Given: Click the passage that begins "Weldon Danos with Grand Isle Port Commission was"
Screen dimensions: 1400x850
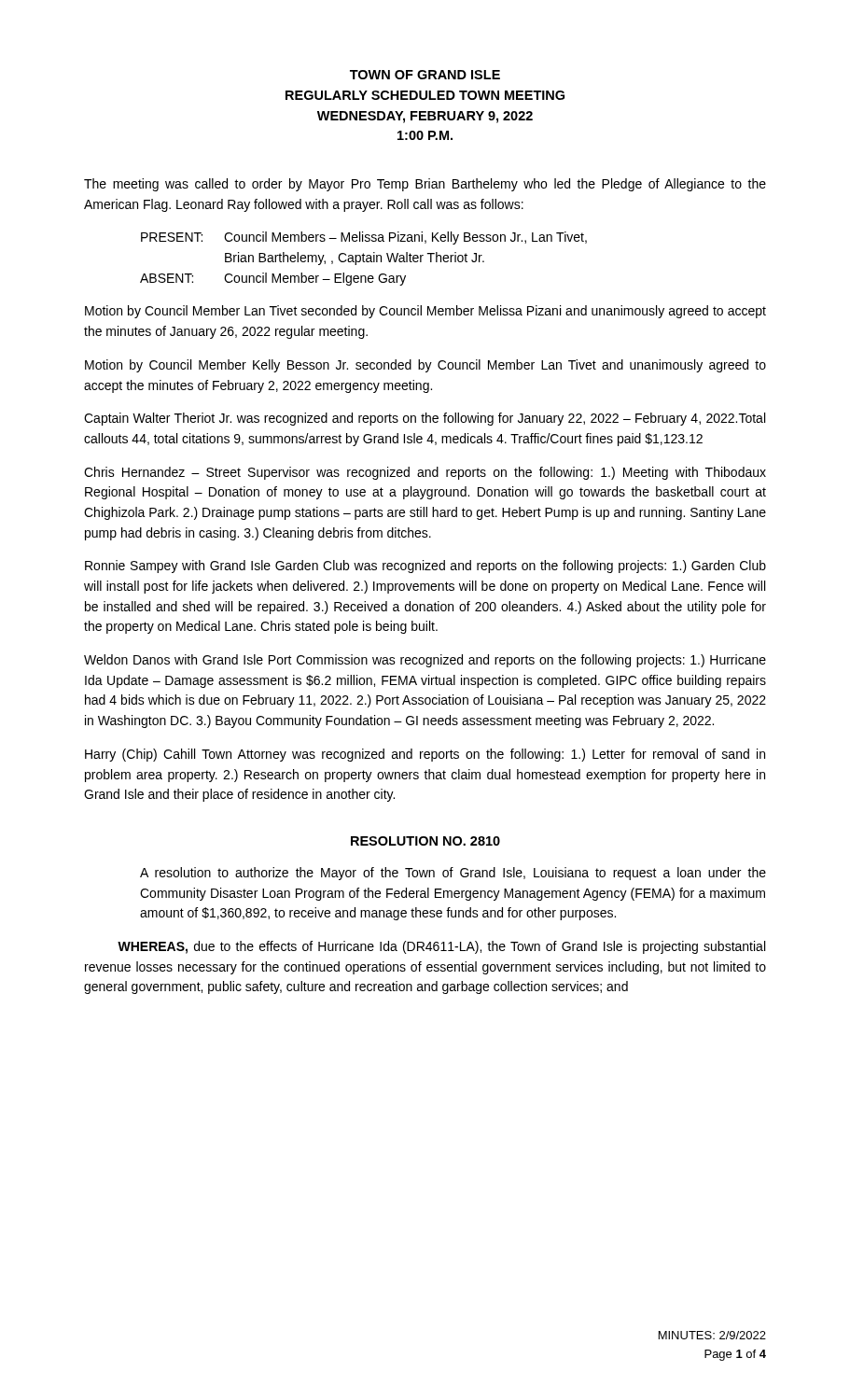Looking at the screenshot, I should pos(425,690).
